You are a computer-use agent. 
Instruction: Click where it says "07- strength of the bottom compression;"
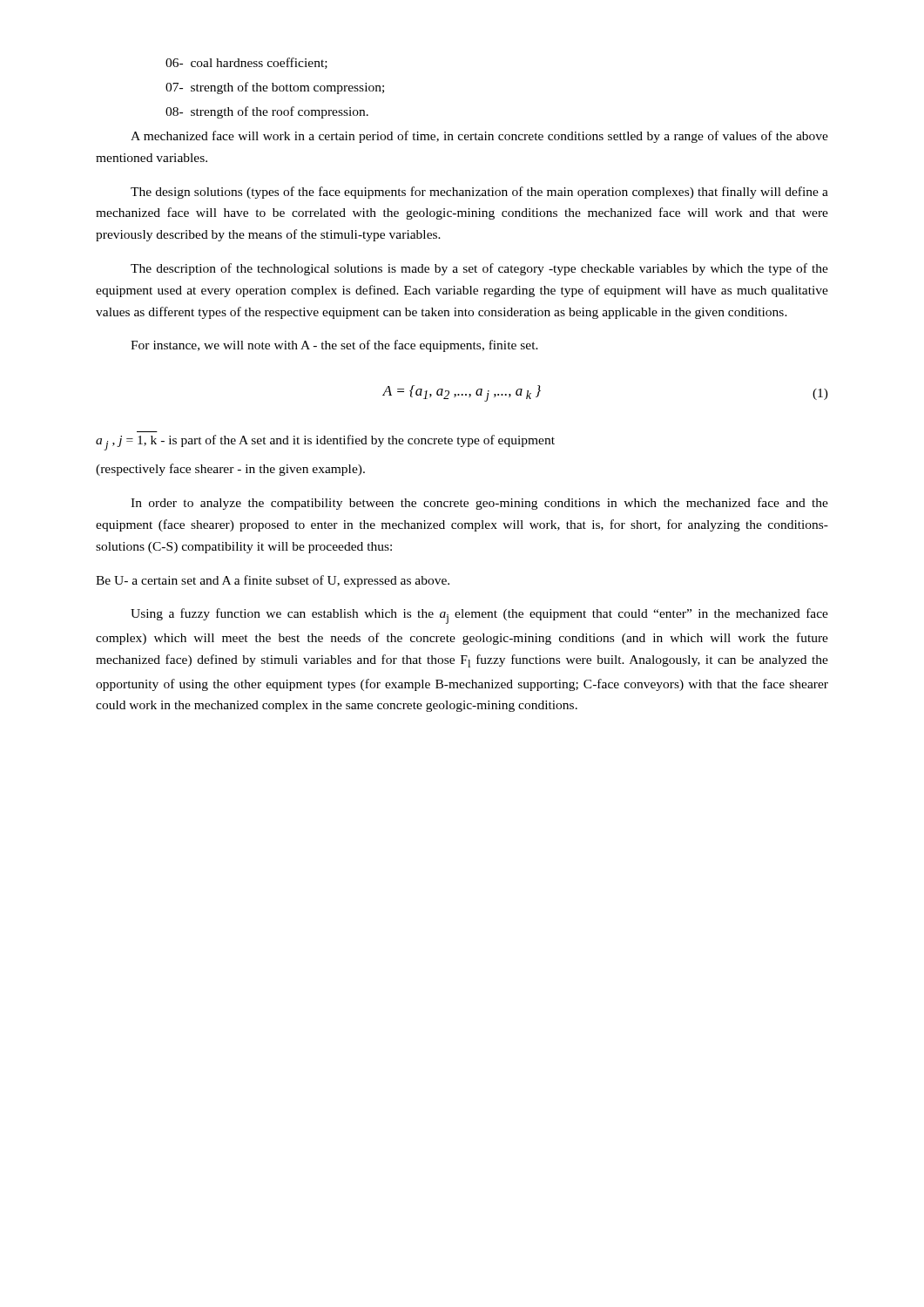coord(275,87)
